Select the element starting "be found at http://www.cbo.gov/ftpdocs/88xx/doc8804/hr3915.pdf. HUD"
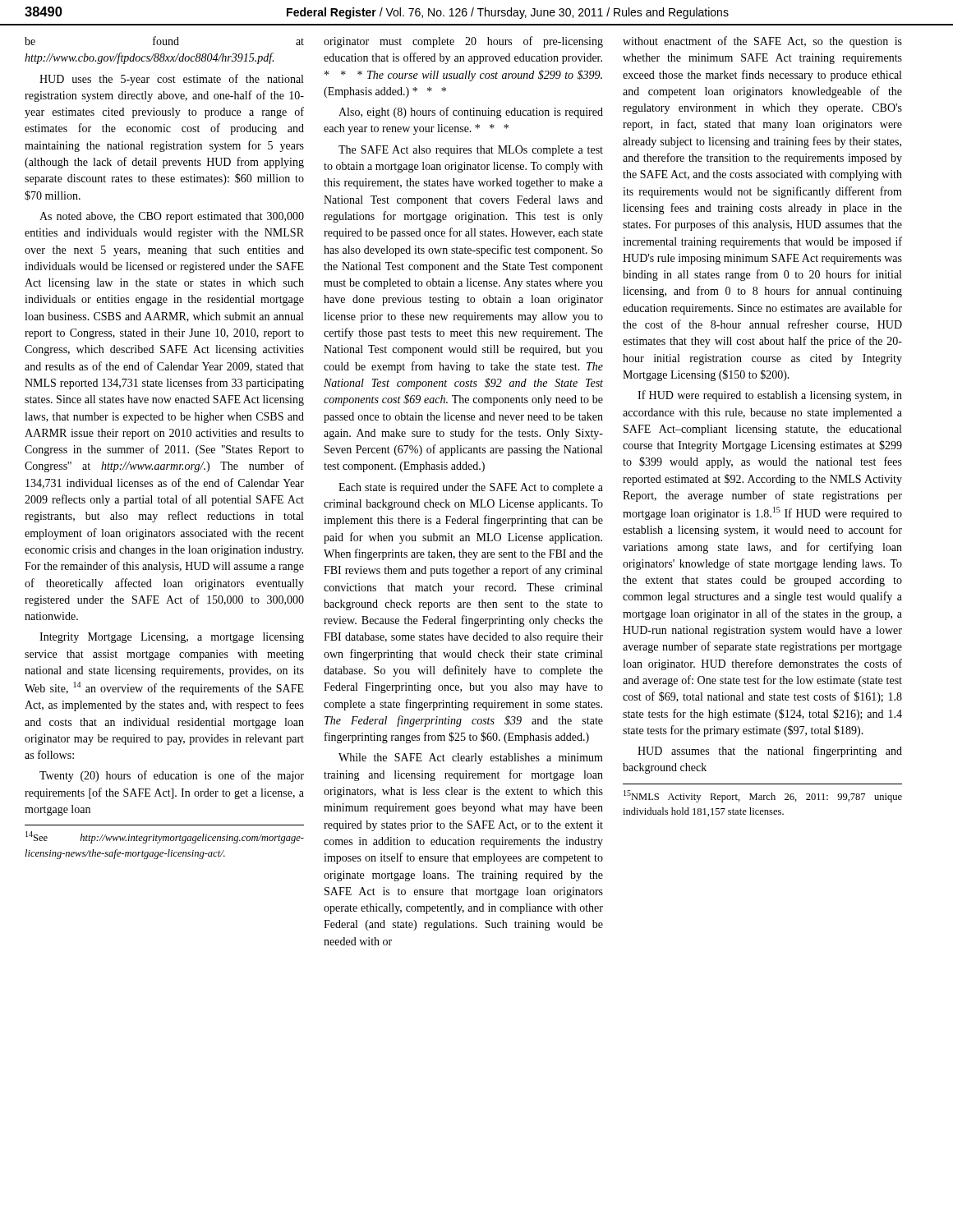953x1232 pixels. pos(164,426)
